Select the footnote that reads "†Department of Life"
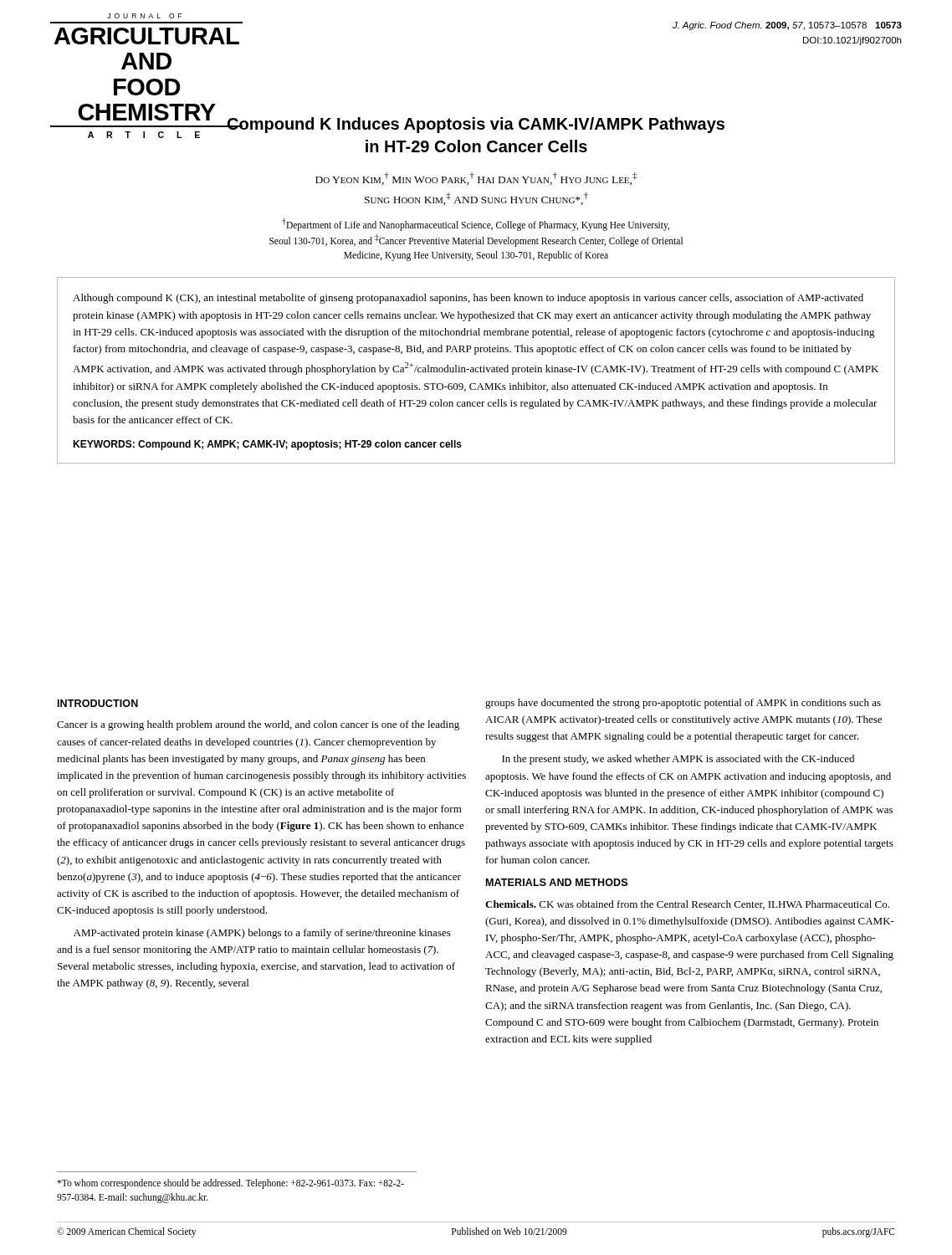Screen dimensions: 1255x952 (476, 238)
